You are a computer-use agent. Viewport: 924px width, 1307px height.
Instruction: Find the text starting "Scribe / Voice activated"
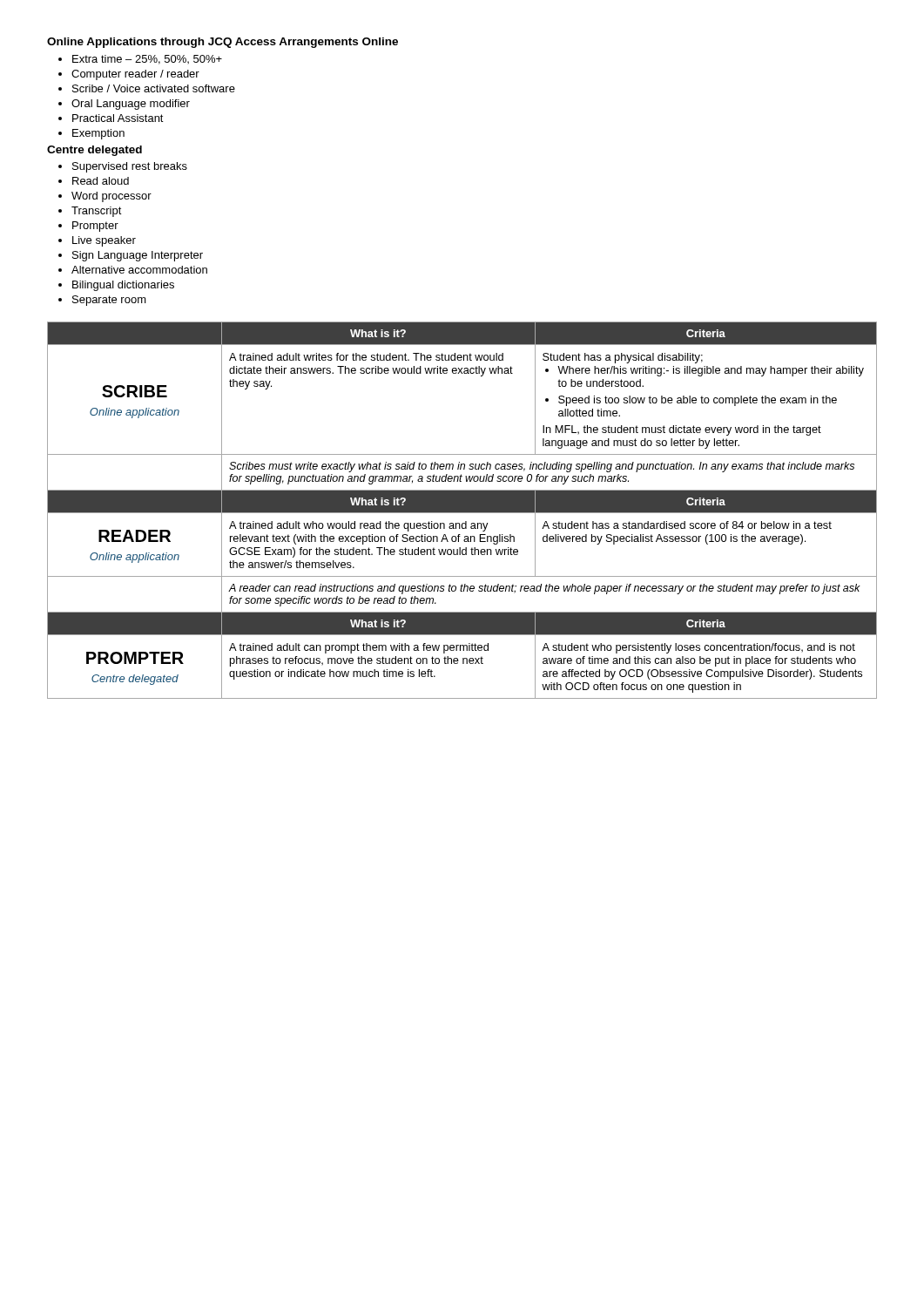pyautogui.click(x=153, y=88)
